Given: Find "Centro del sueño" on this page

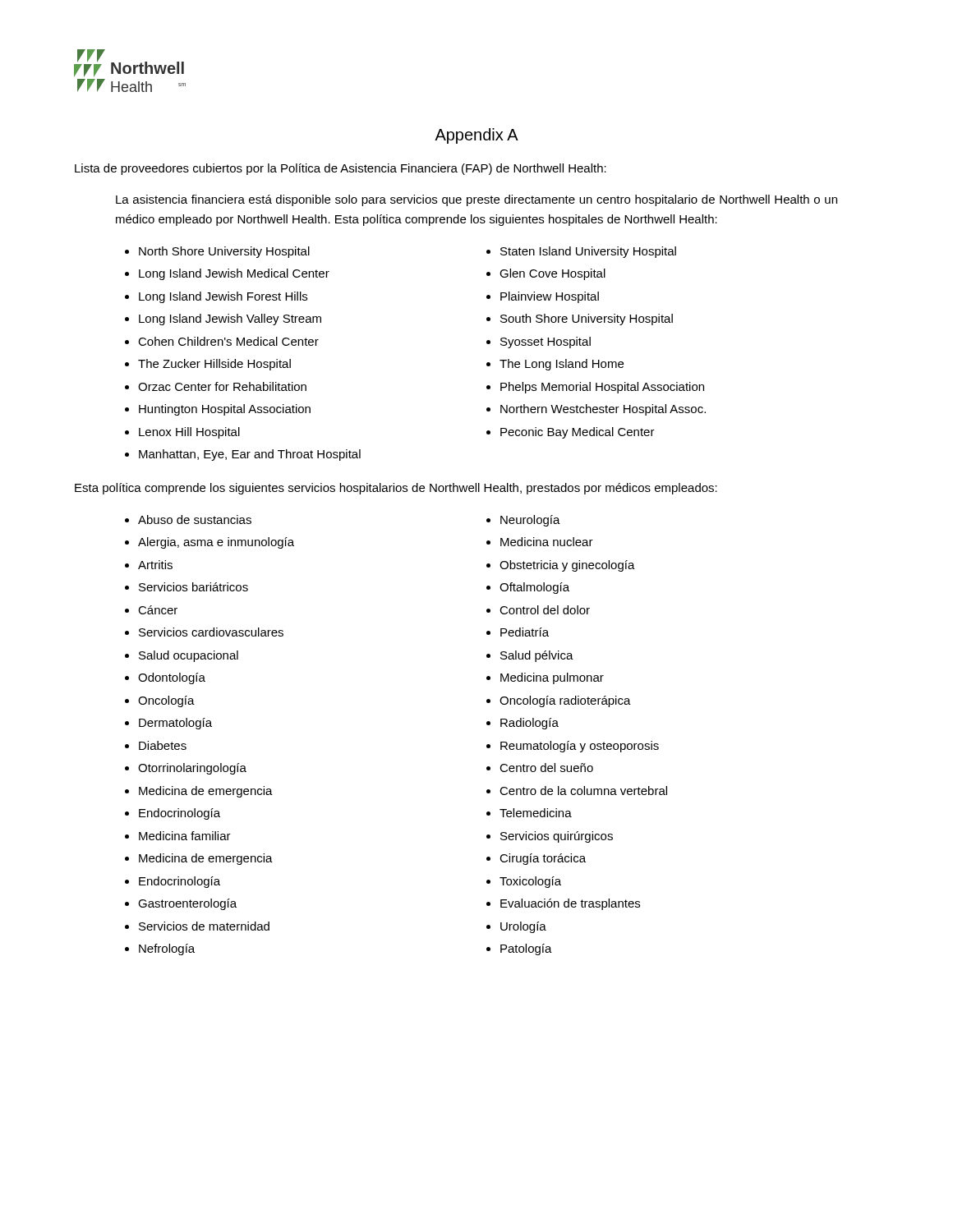Looking at the screenshot, I should tap(546, 768).
